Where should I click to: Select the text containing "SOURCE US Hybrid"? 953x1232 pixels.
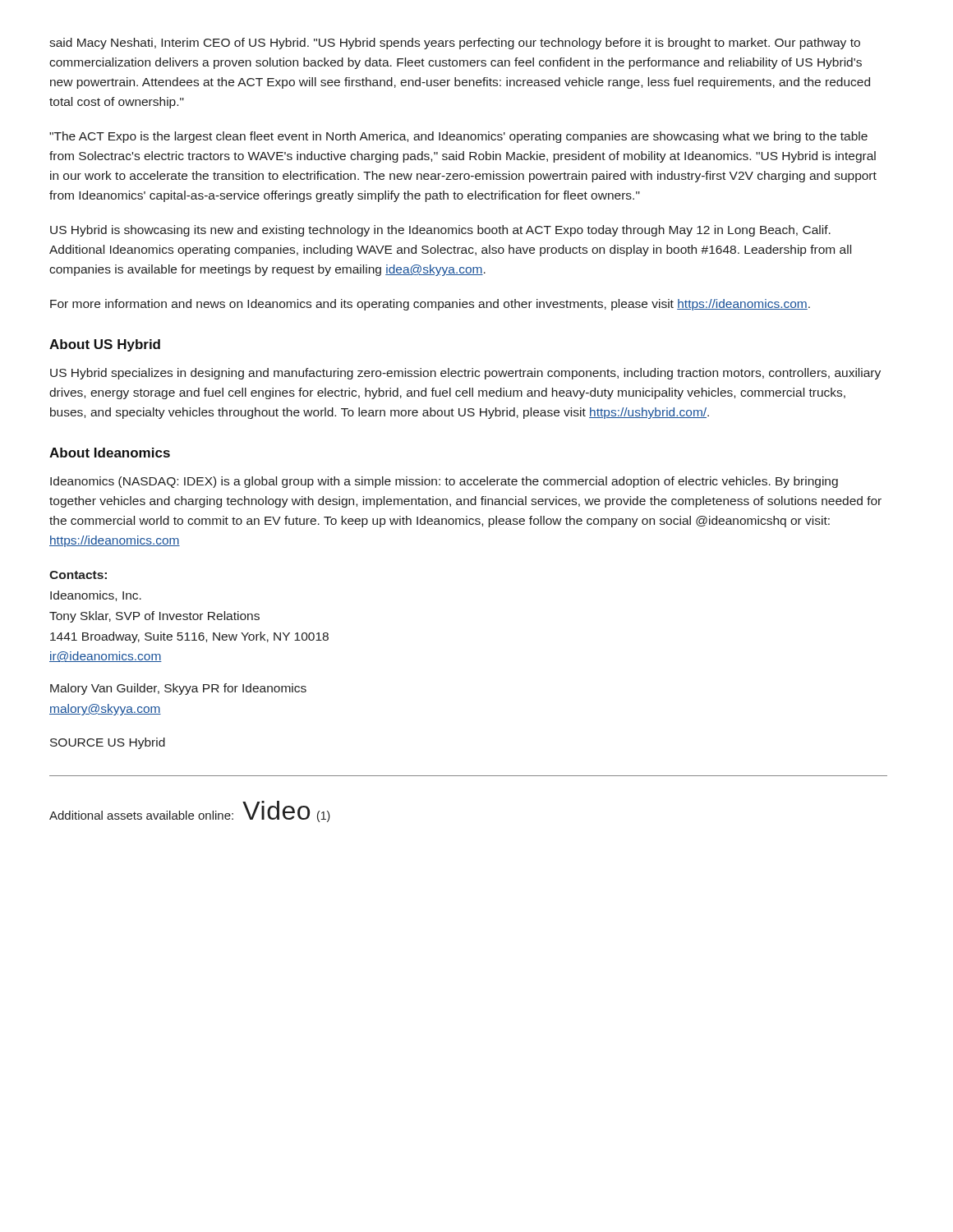point(107,742)
